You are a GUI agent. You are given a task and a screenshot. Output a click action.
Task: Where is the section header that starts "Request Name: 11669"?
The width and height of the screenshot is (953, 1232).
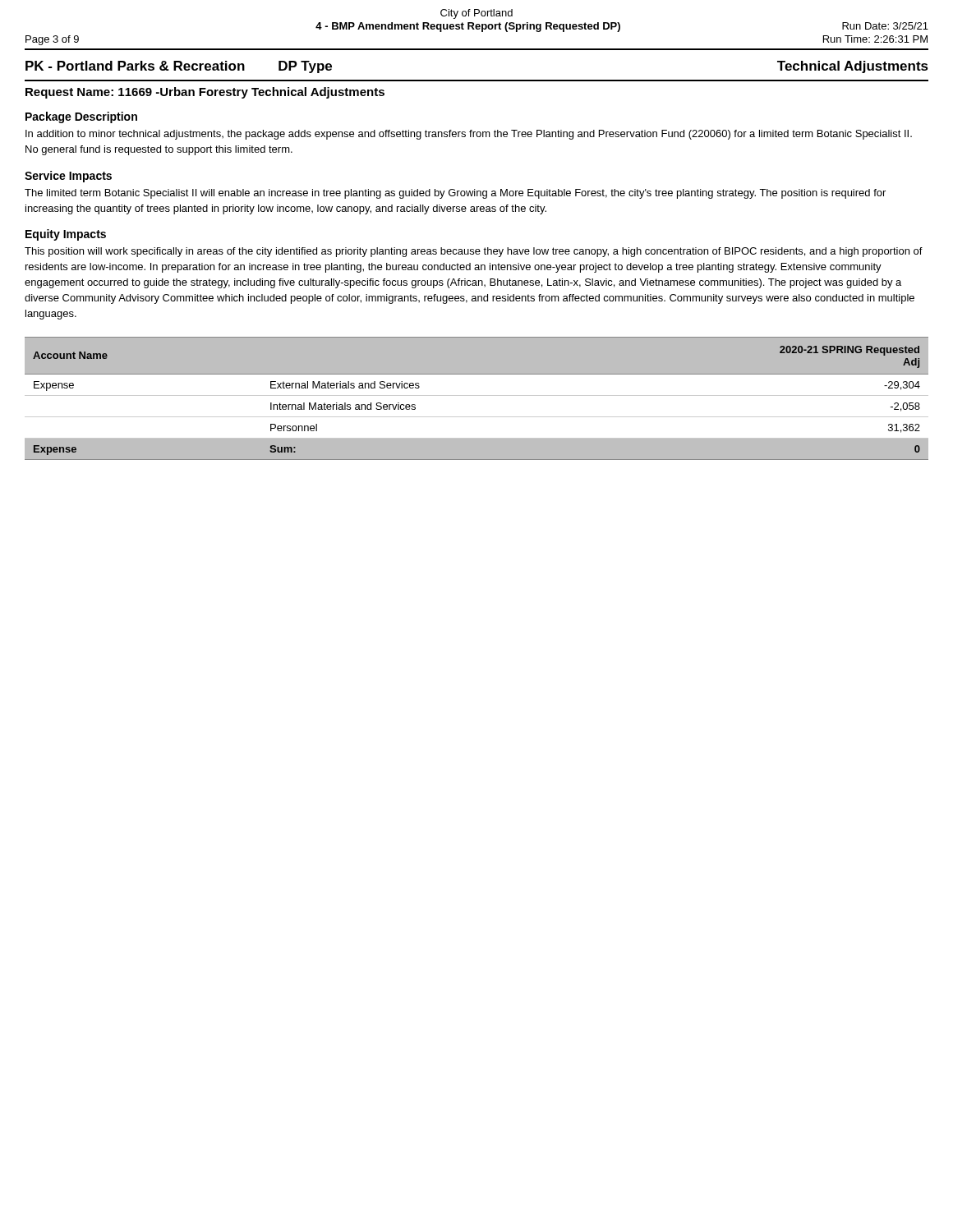coord(205,92)
